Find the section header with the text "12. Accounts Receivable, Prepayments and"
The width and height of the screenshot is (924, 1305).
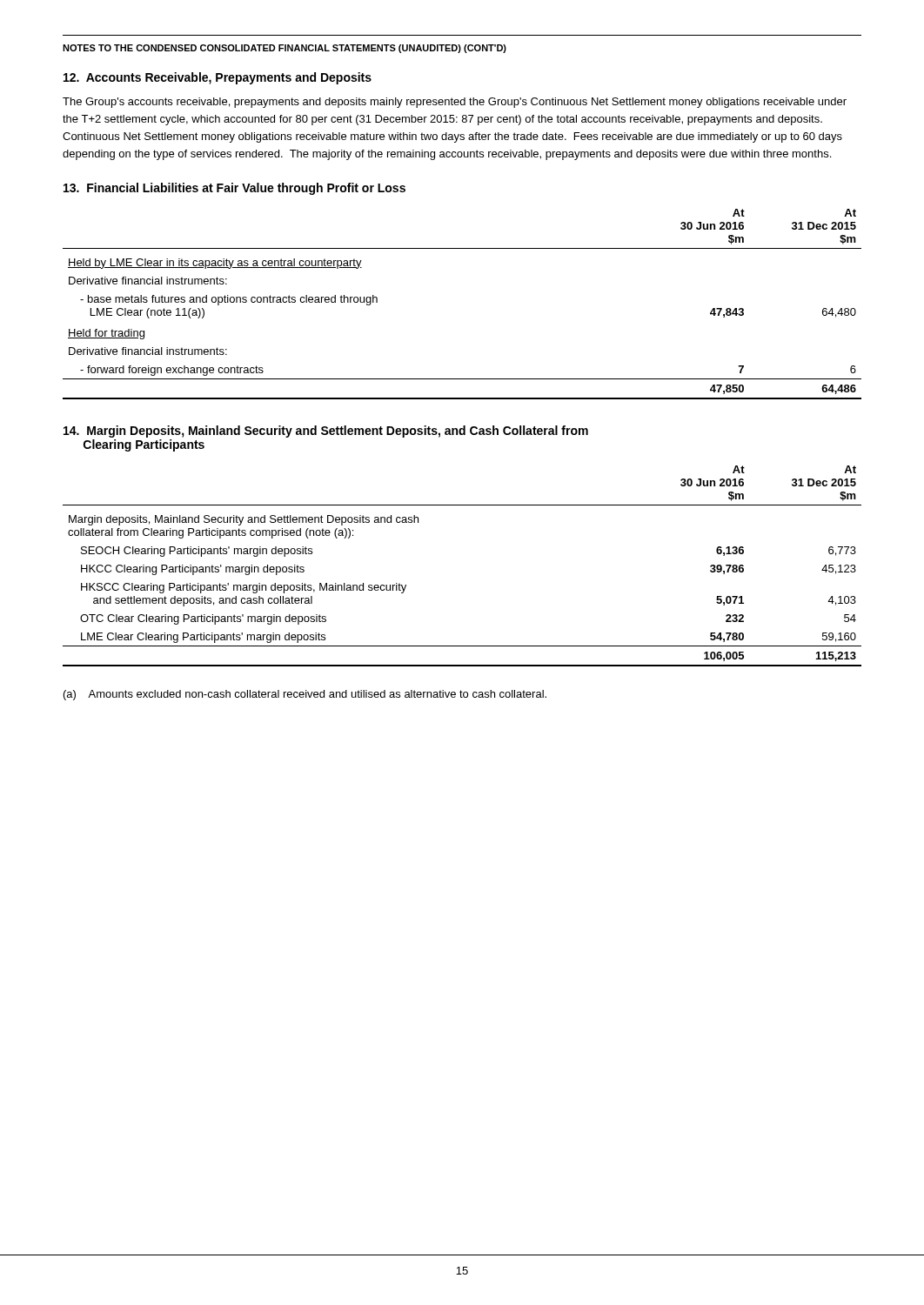click(217, 77)
